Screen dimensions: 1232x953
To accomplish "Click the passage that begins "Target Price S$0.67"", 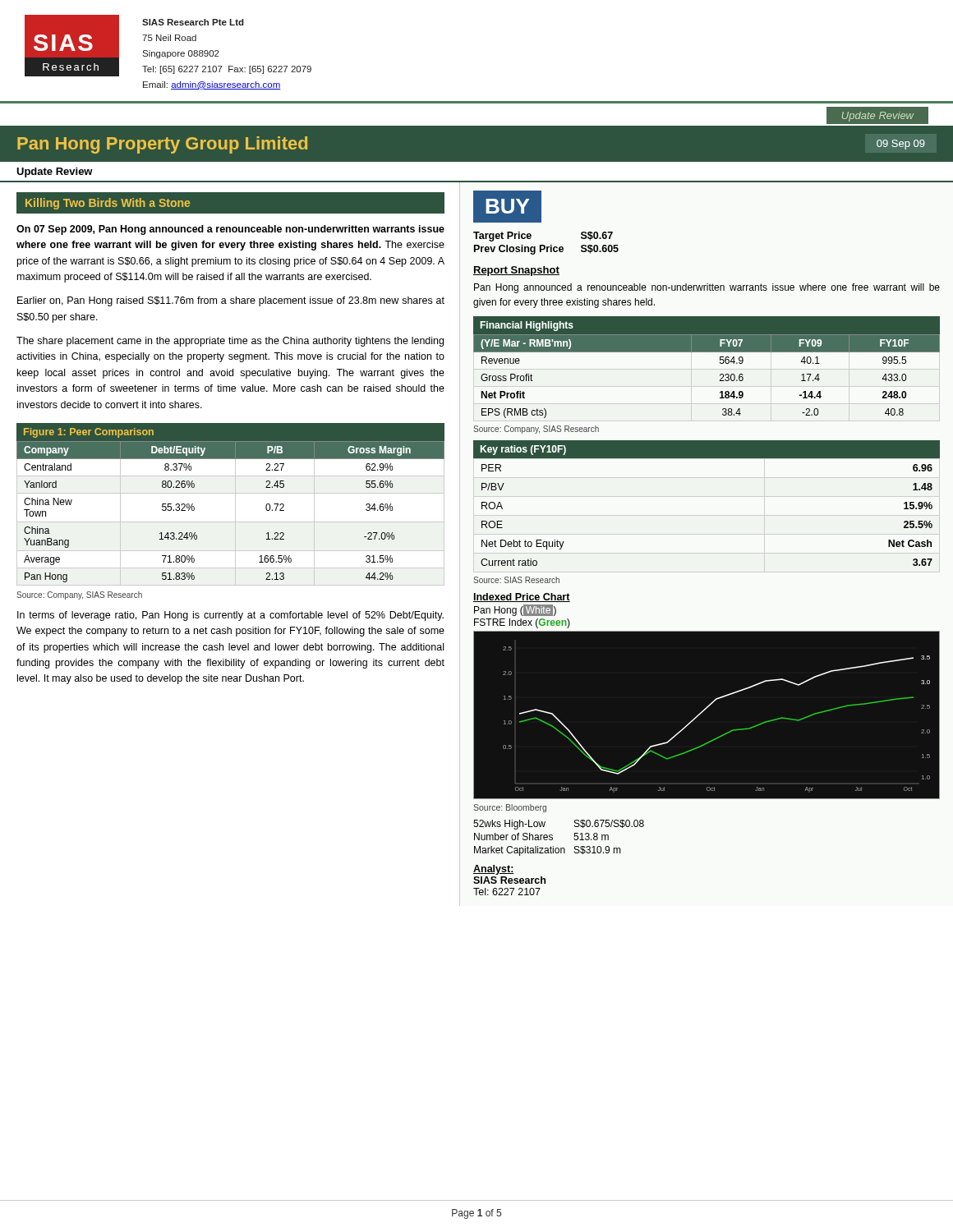I will coord(546,242).
